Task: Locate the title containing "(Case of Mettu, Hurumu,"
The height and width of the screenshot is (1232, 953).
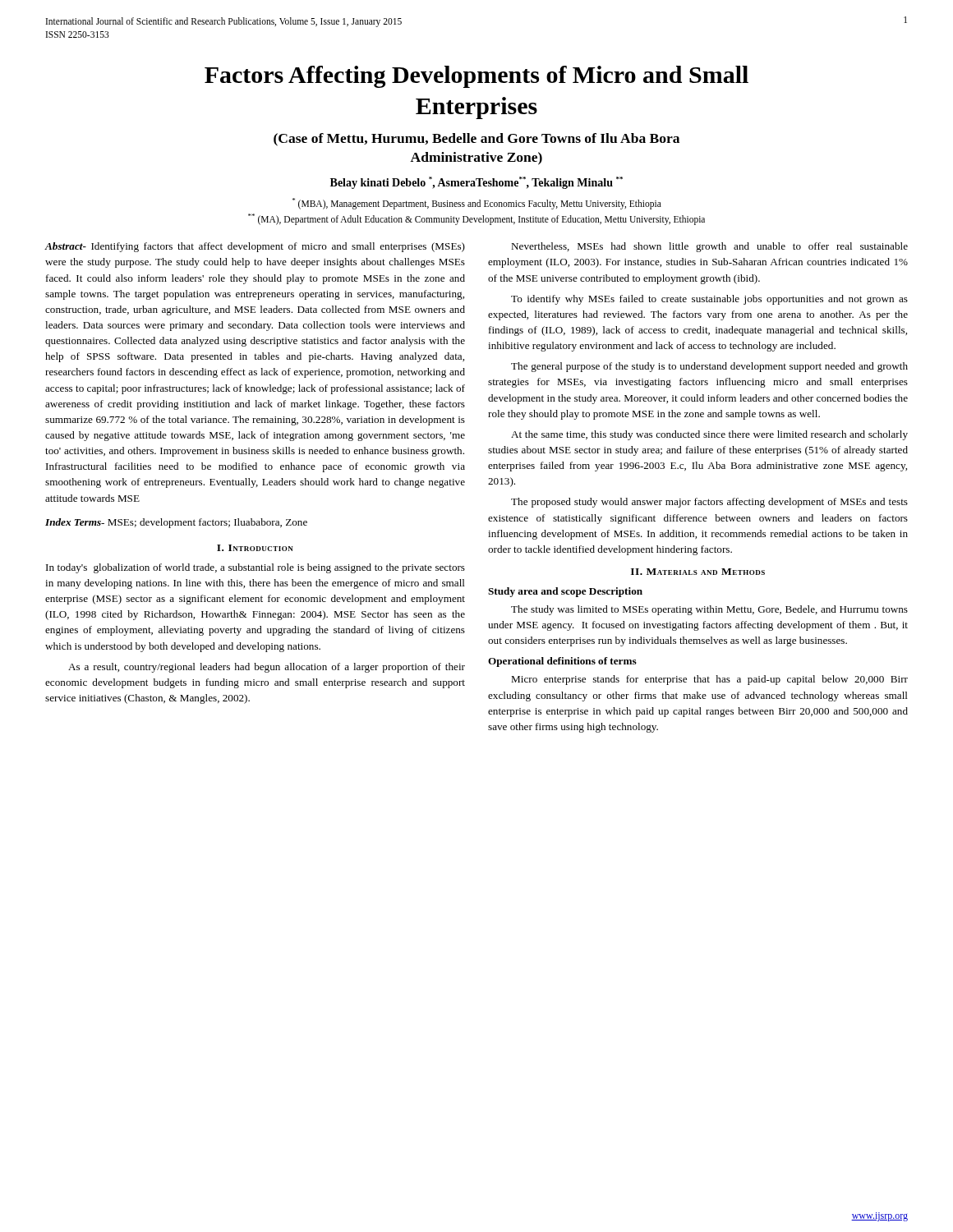Action: 476,148
